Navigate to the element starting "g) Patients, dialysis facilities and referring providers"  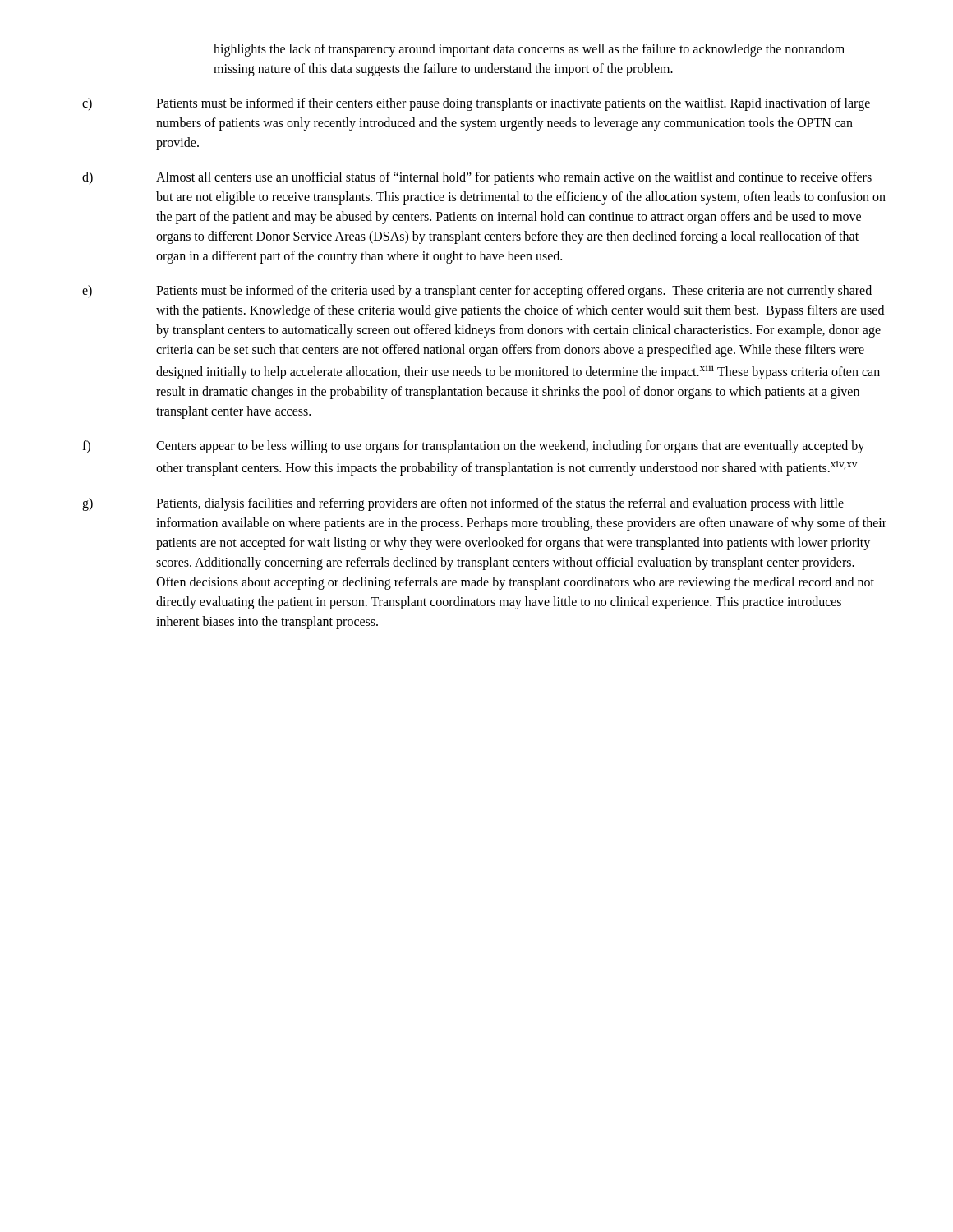[485, 562]
